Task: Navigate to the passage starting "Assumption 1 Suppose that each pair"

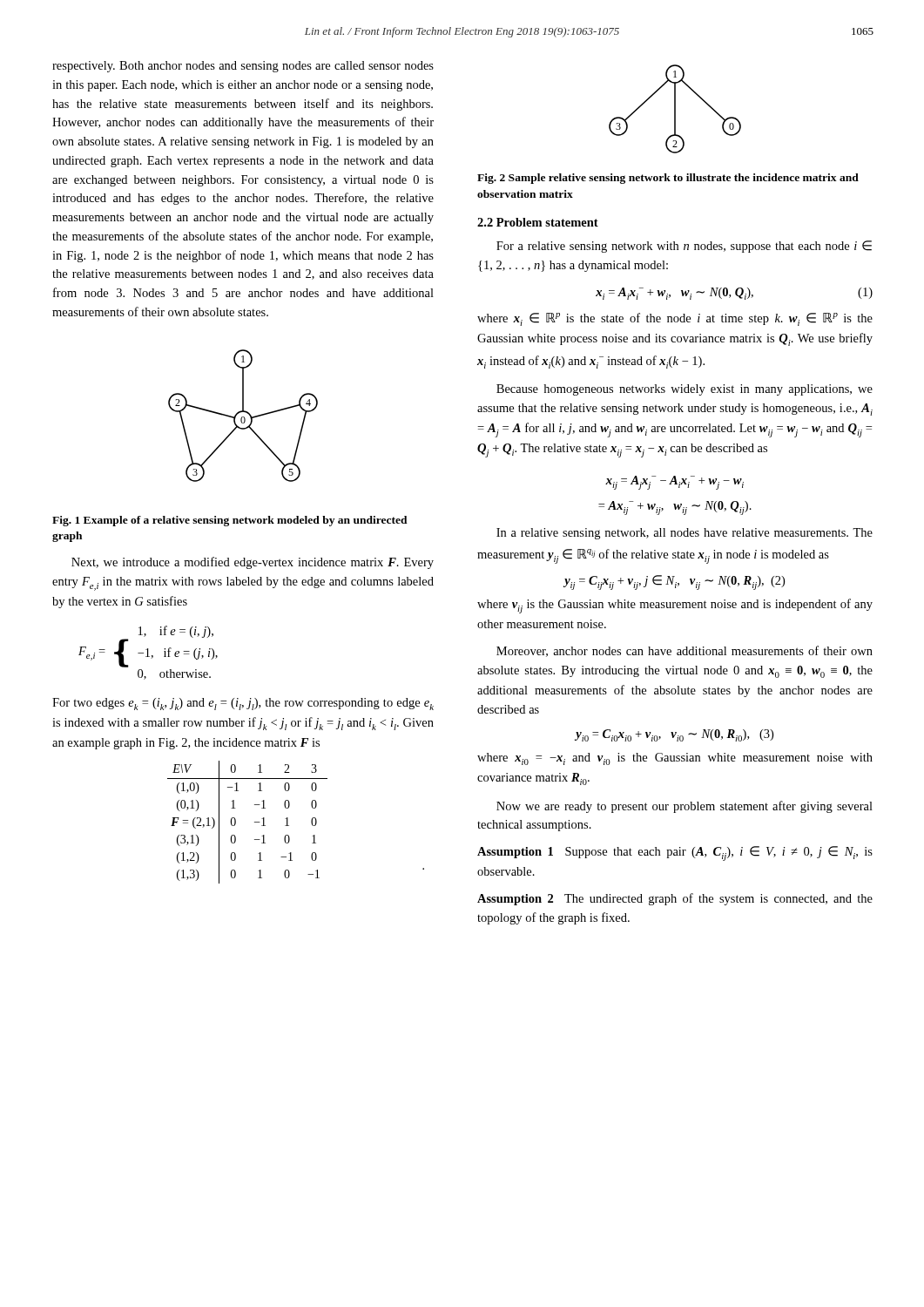Action: click(x=675, y=862)
